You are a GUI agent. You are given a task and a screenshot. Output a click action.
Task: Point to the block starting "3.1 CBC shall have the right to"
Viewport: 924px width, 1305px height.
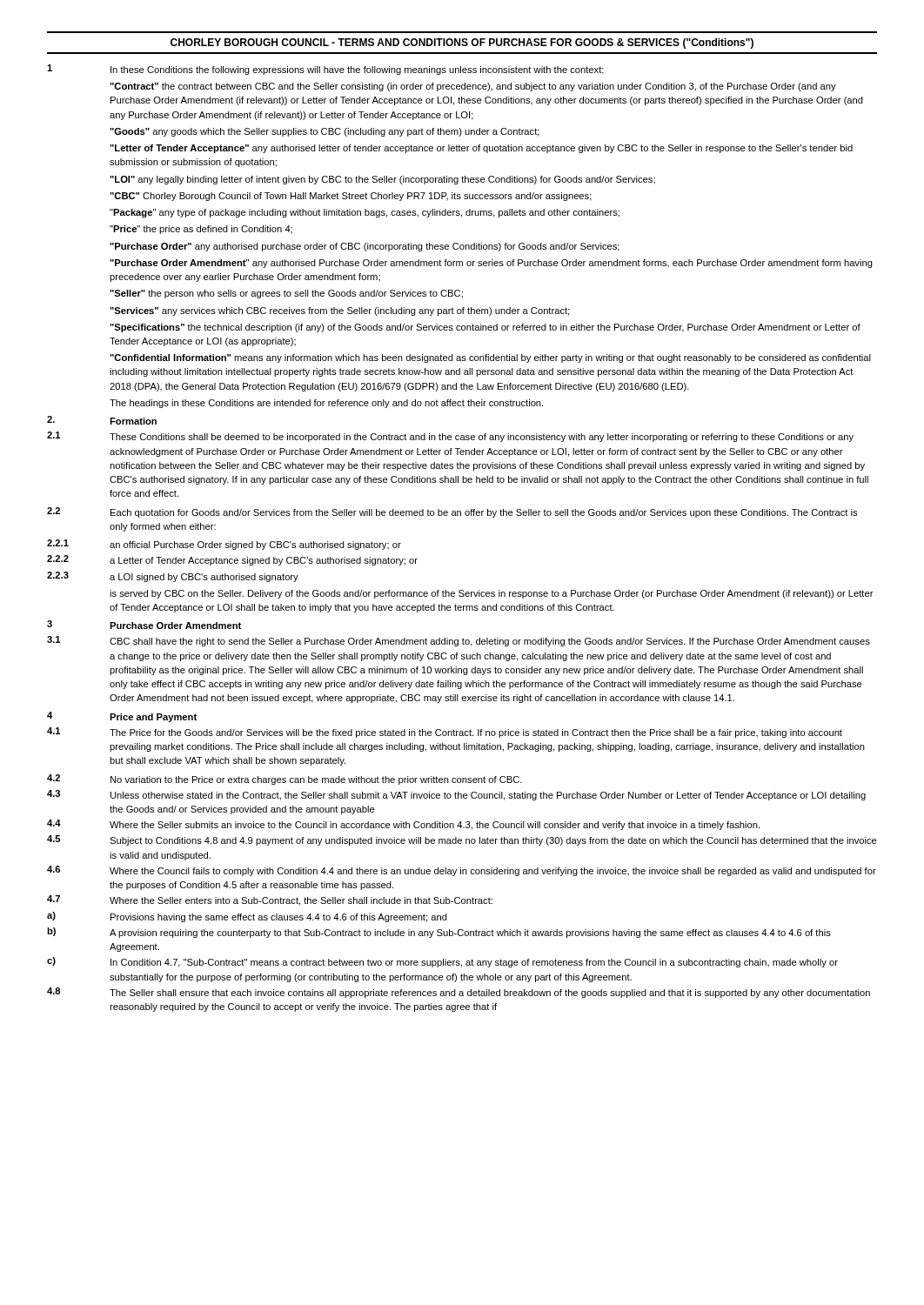[462, 671]
